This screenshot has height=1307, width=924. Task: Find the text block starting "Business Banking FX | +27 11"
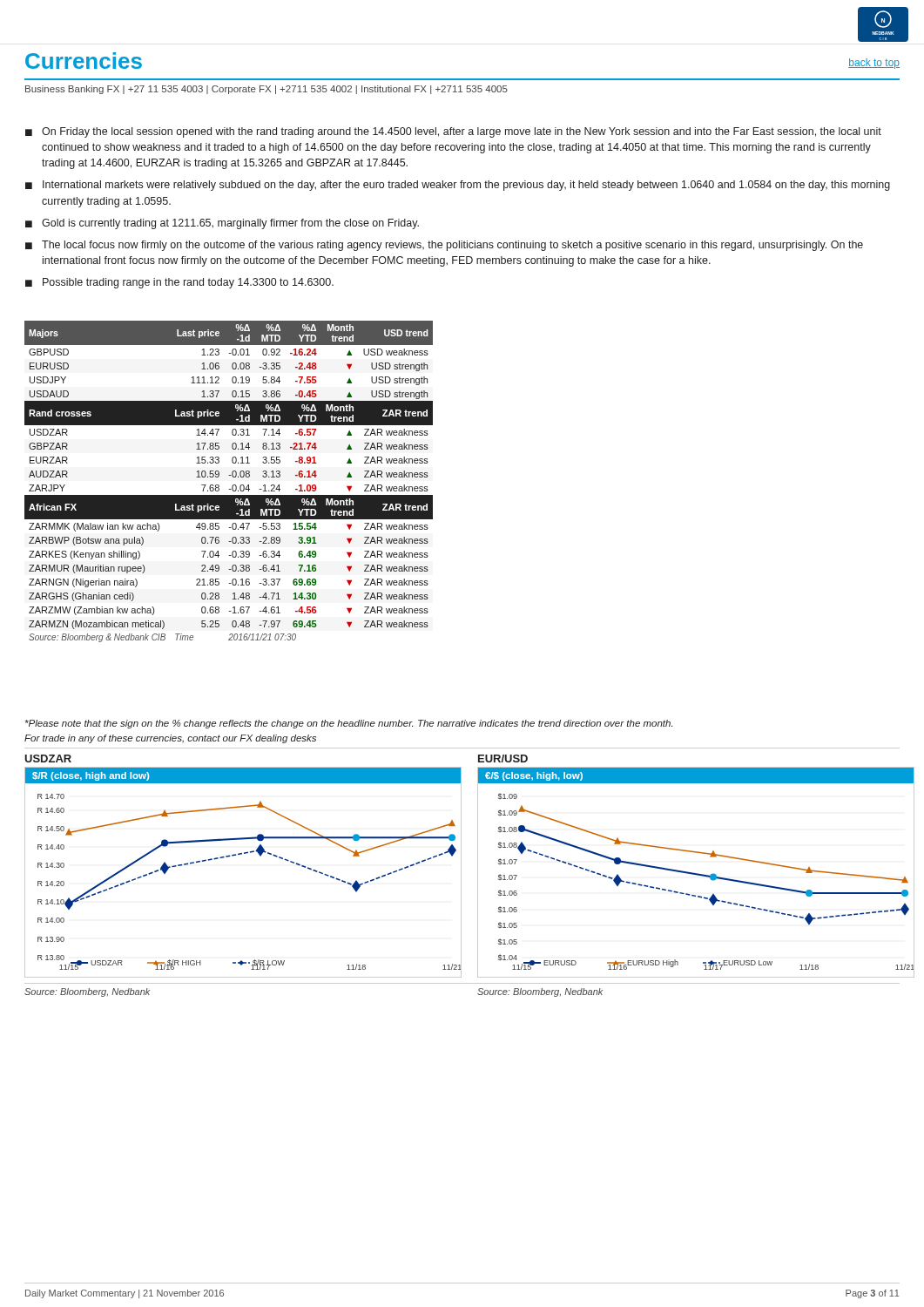(x=266, y=89)
